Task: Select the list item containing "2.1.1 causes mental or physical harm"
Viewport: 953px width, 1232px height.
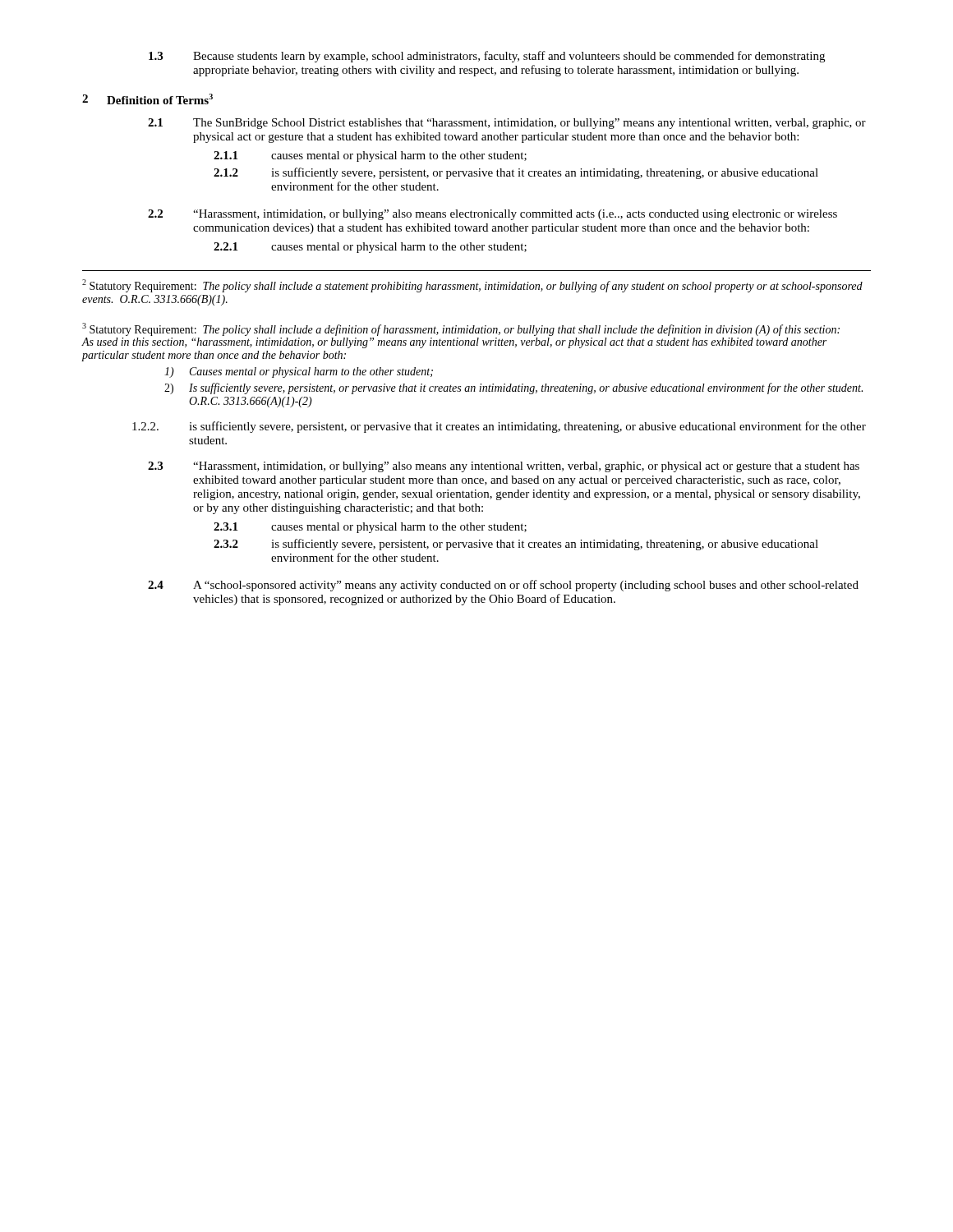Action: pyautogui.click(x=370, y=156)
